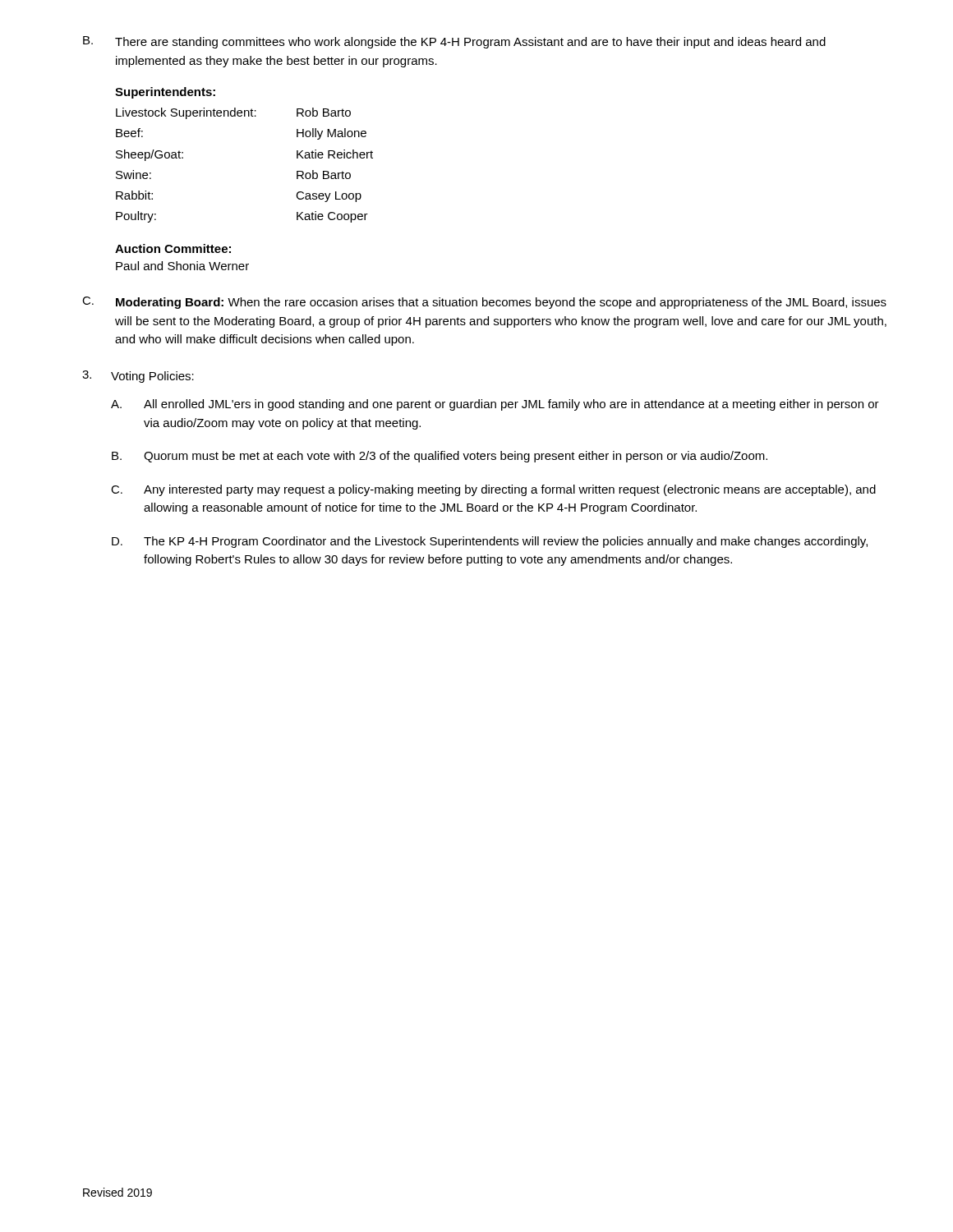This screenshot has width=953, height=1232.
Task: Point to "Auction Committee:"
Action: 174,248
